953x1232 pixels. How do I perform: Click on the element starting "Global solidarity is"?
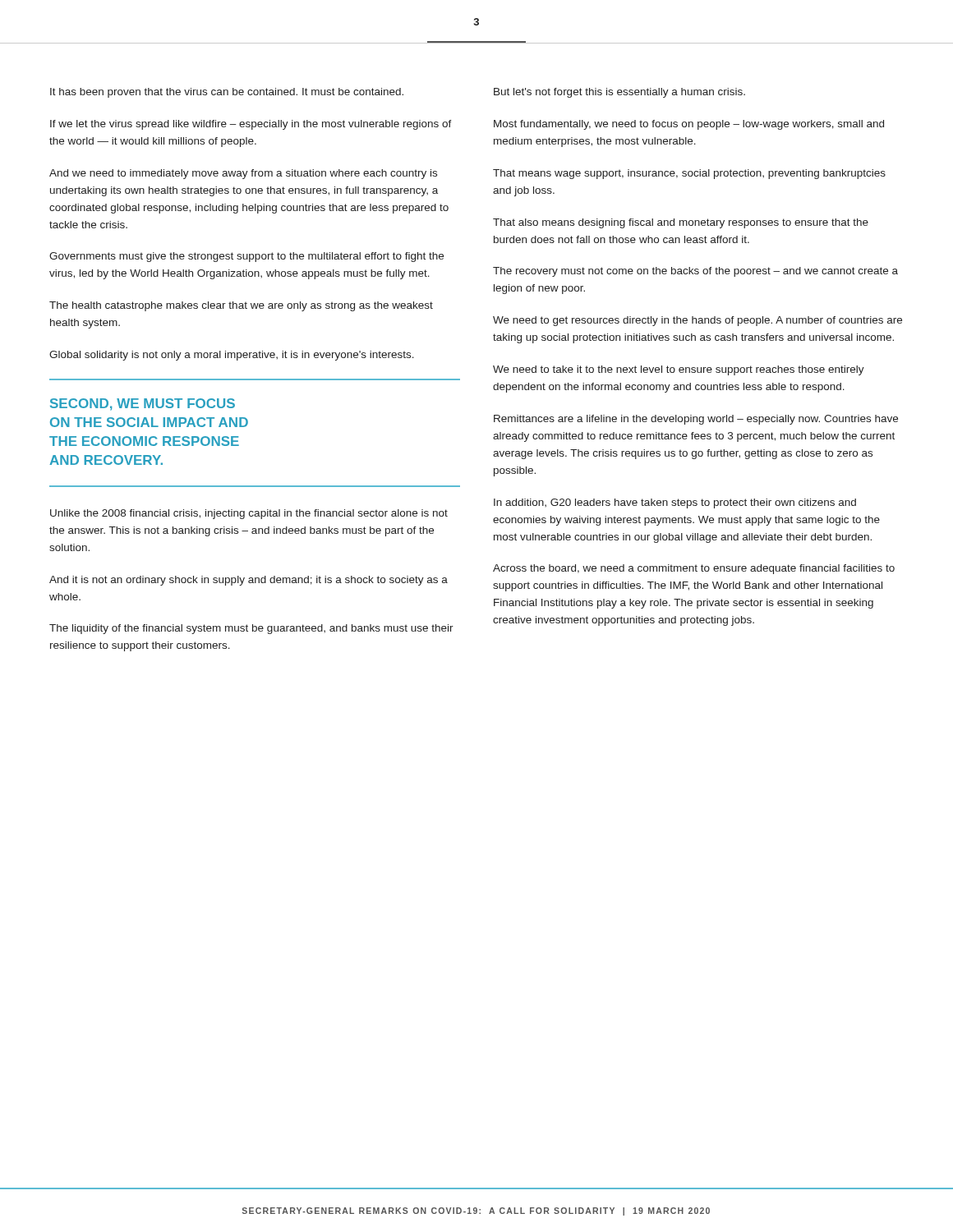pyautogui.click(x=232, y=355)
